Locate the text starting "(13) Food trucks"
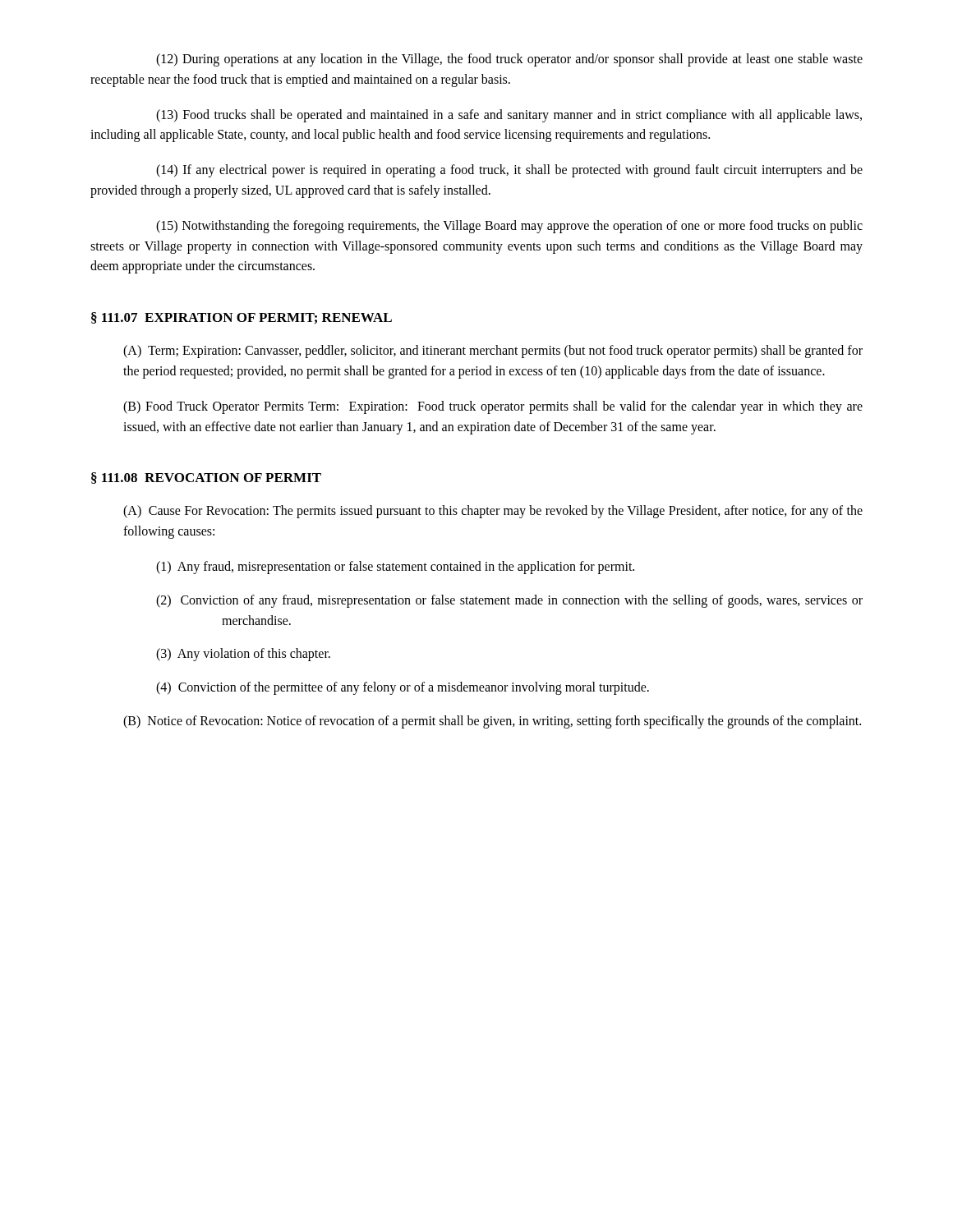The width and height of the screenshot is (953, 1232). point(476,124)
